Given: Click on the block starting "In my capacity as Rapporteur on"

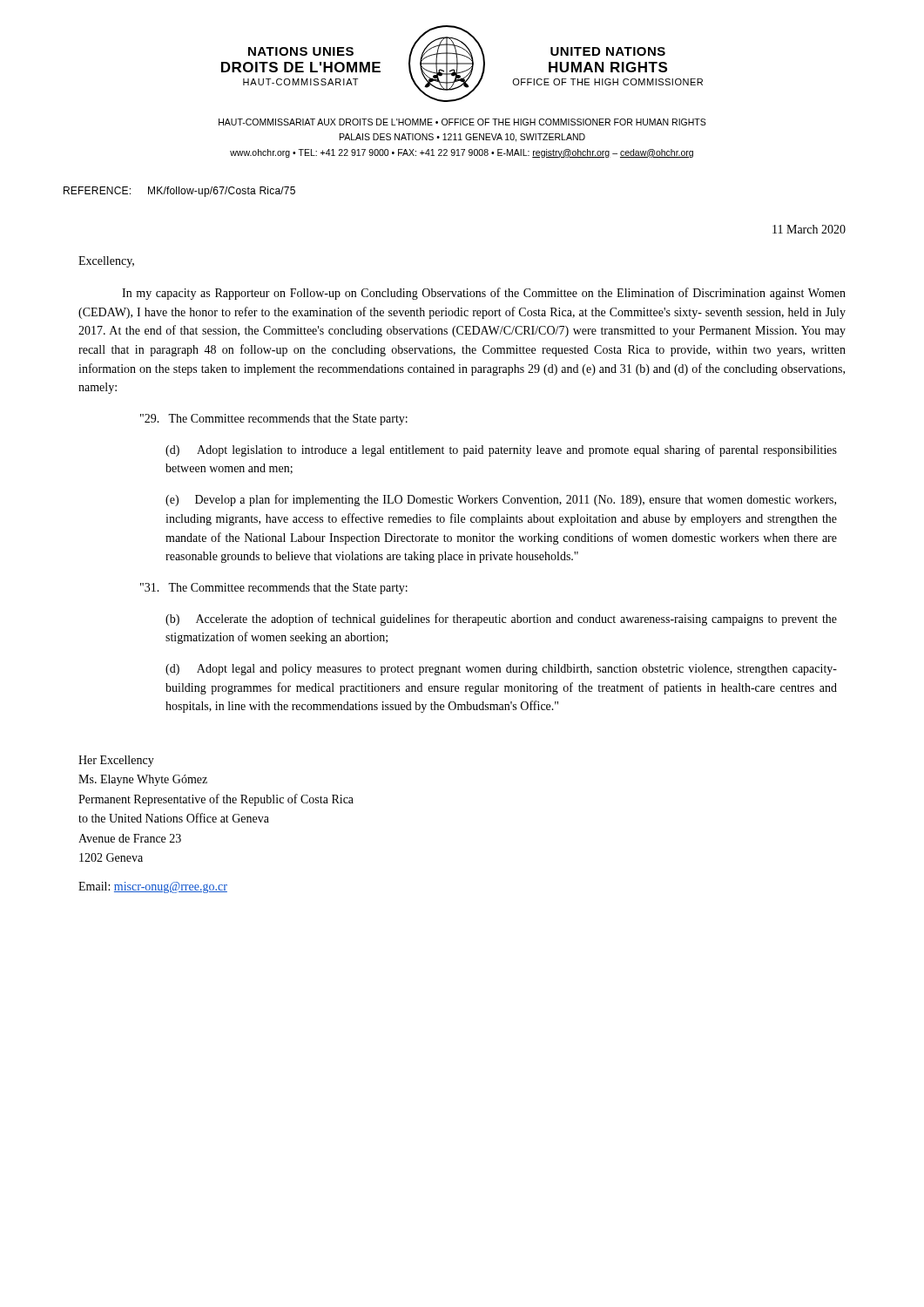Looking at the screenshot, I should (x=462, y=340).
